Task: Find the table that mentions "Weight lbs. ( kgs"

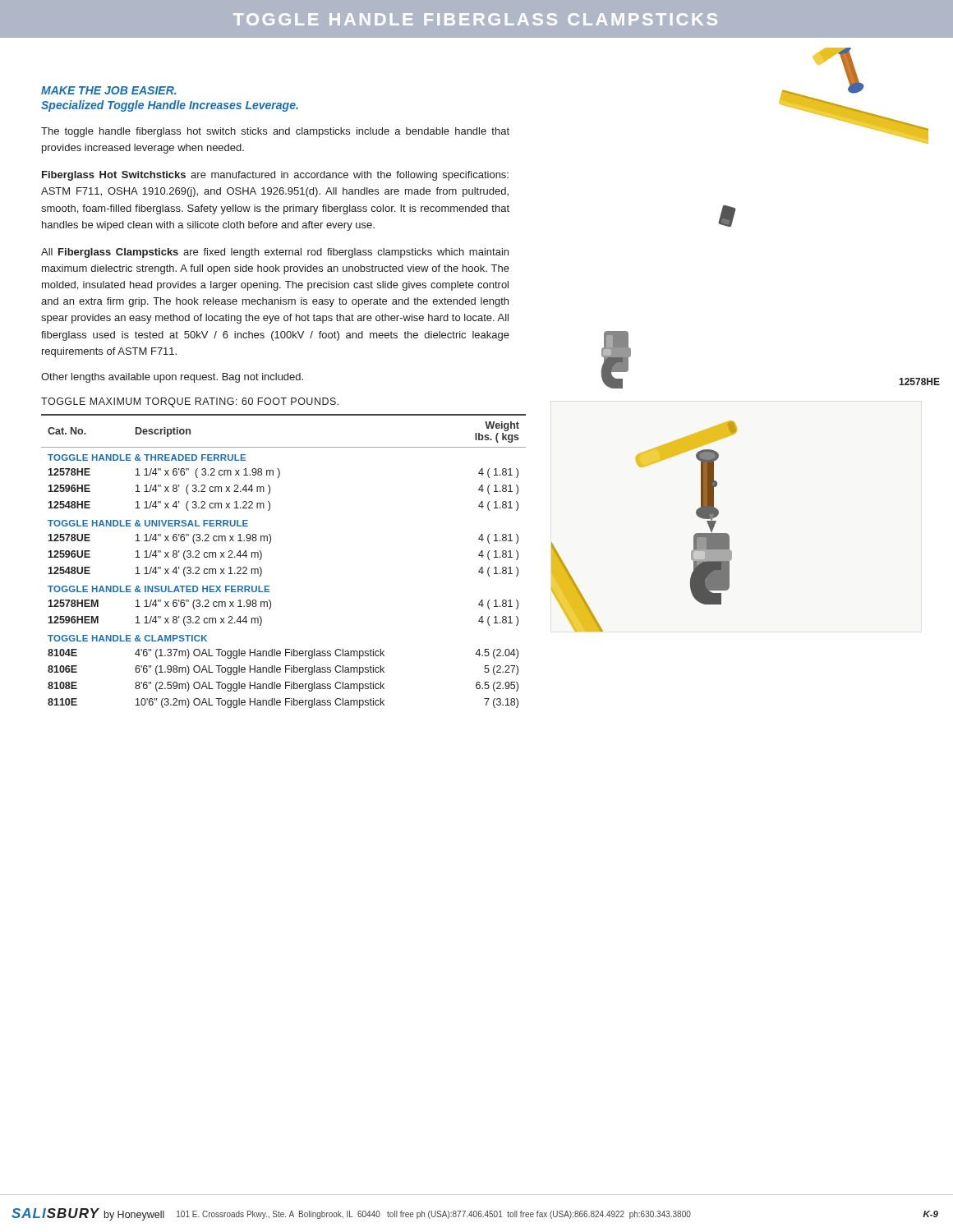Action: (275, 562)
